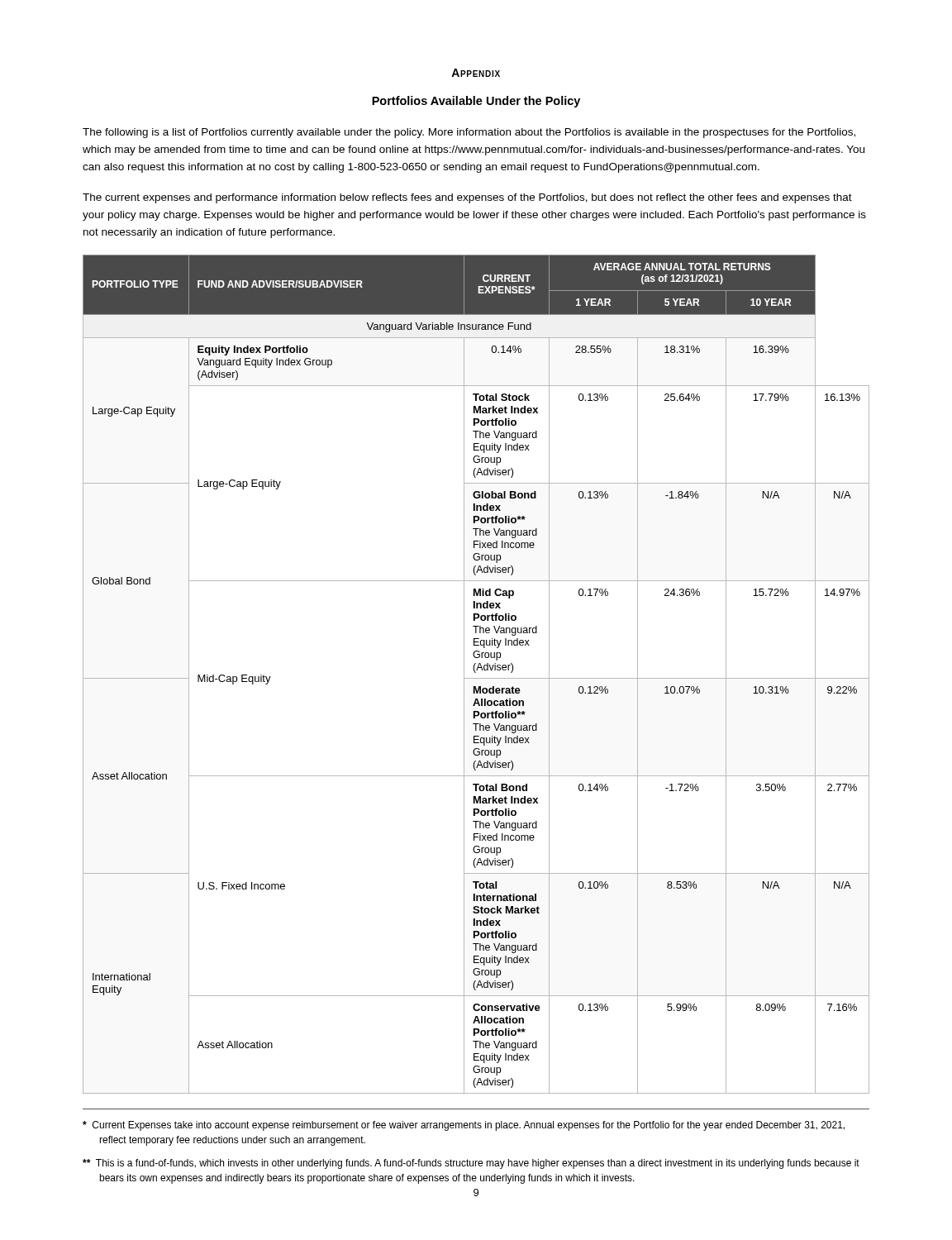Navigate to the text block starting "This is a"

[471, 1170]
